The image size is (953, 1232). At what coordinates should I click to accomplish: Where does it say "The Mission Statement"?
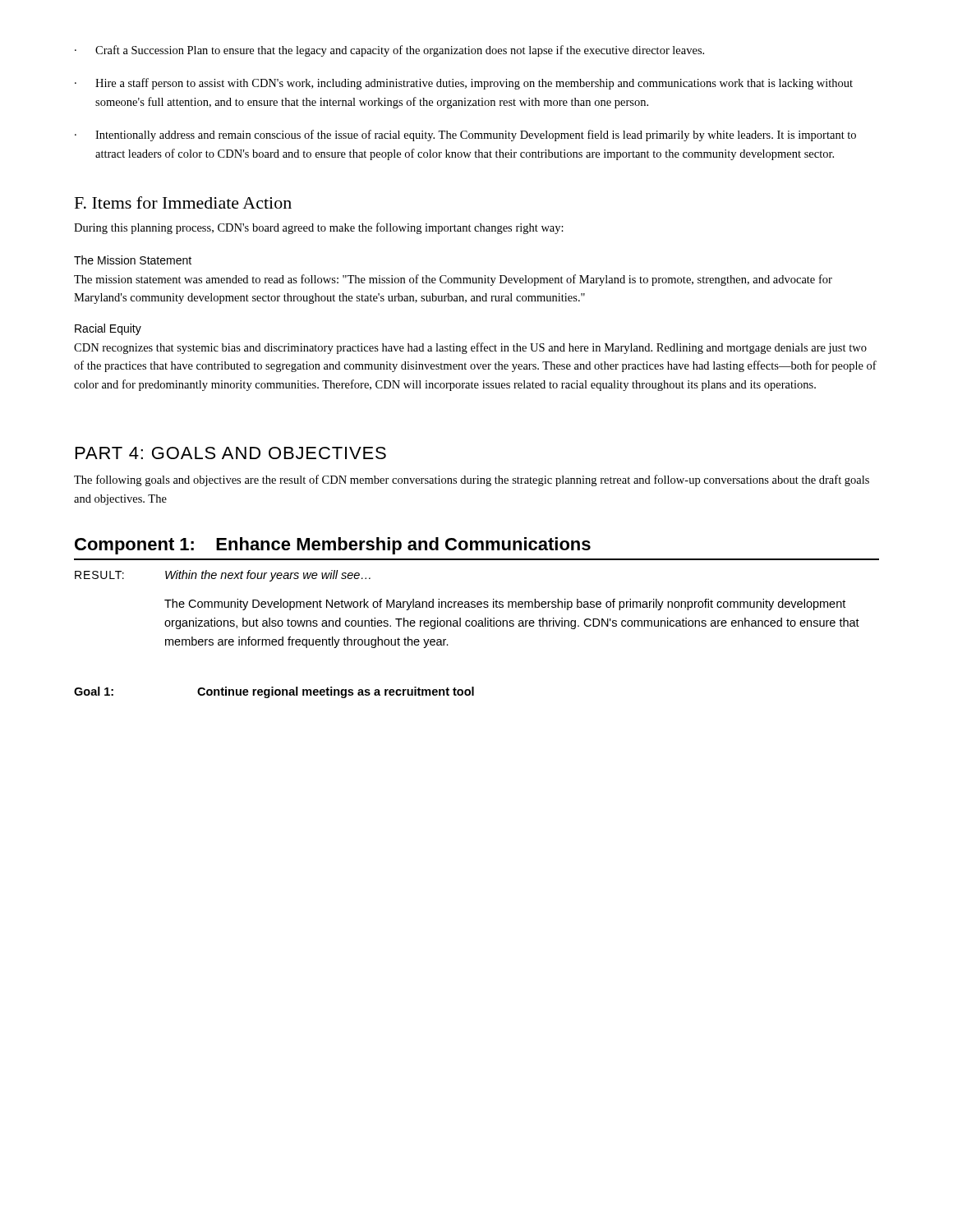click(133, 260)
